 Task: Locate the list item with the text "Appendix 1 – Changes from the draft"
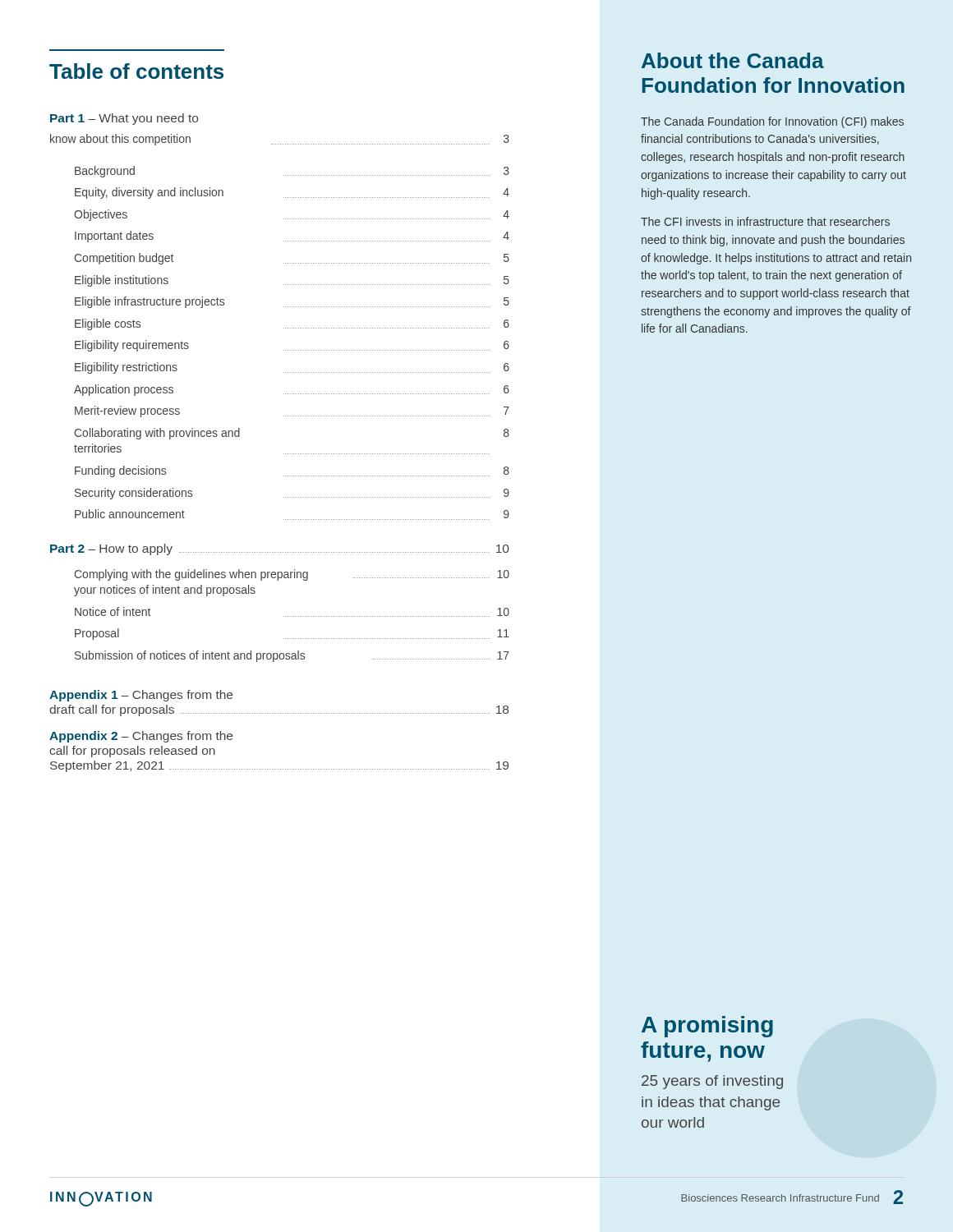pyautogui.click(x=279, y=702)
